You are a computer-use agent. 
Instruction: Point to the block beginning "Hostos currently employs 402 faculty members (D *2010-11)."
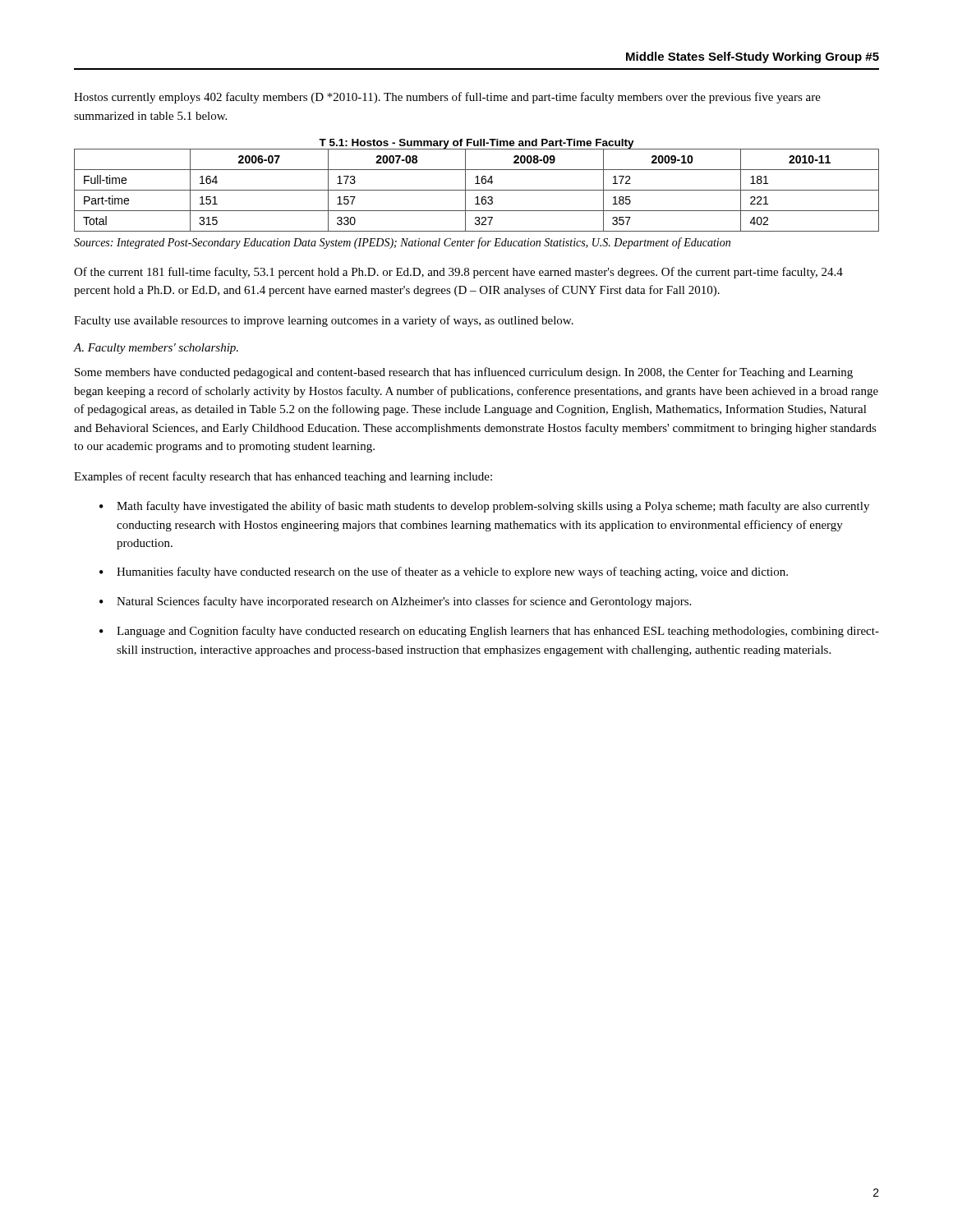pos(447,106)
